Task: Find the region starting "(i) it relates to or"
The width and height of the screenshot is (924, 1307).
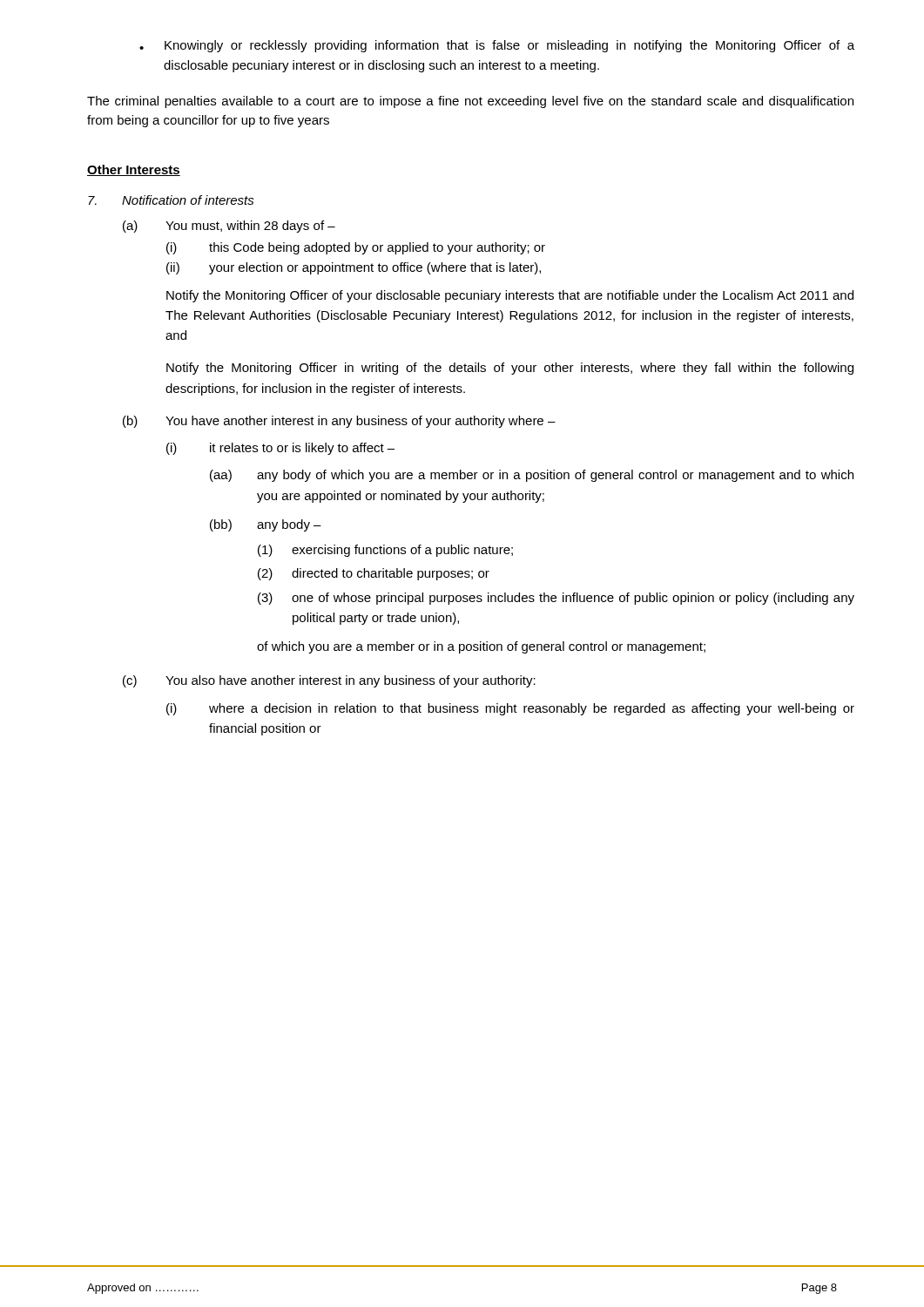Action: pos(280,449)
